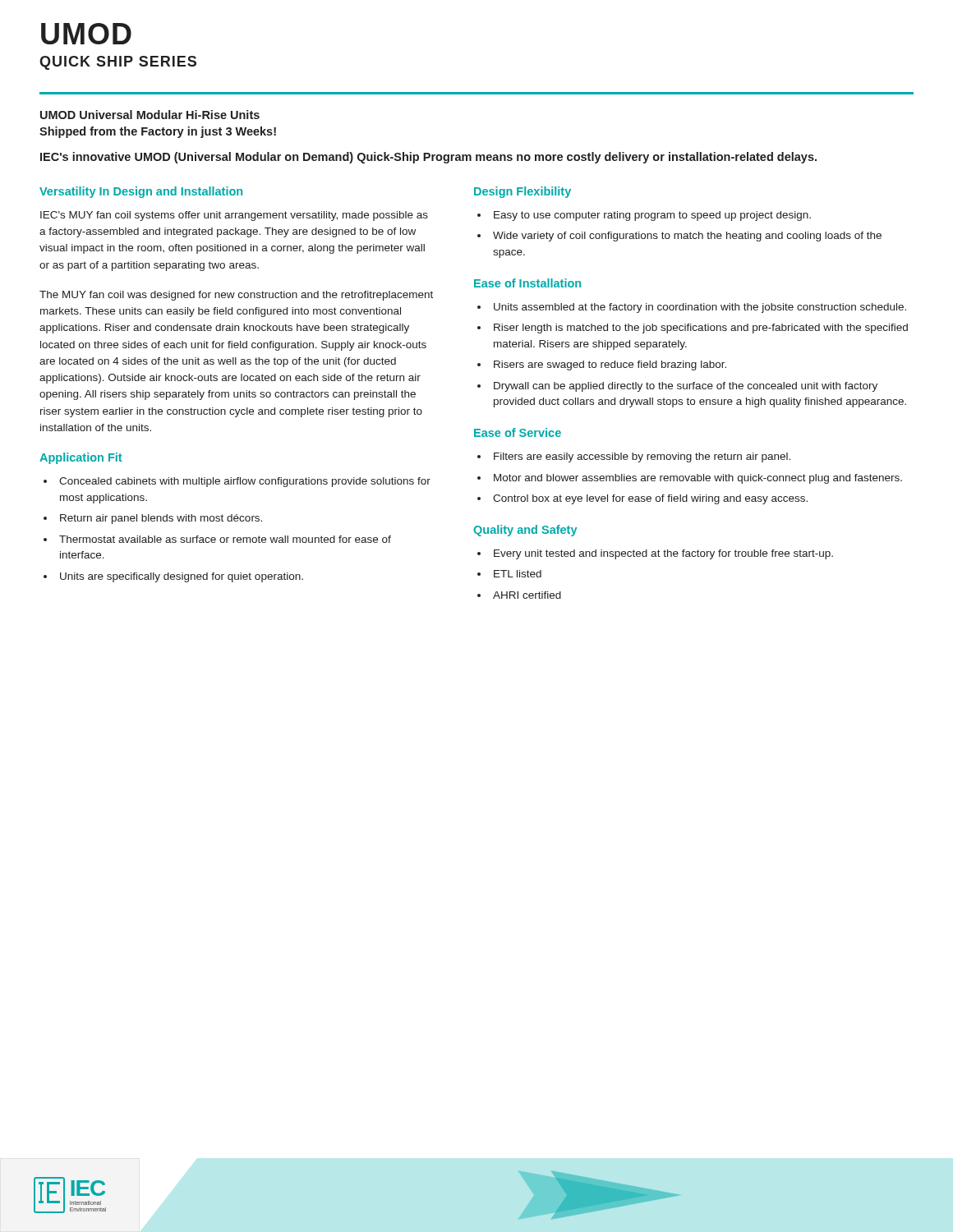Image resolution: width=953 pixels, height=1232 pixels.
Task: Find the block on this page that starts "Concealed cabinets with"
Action: tap(245, 489)
